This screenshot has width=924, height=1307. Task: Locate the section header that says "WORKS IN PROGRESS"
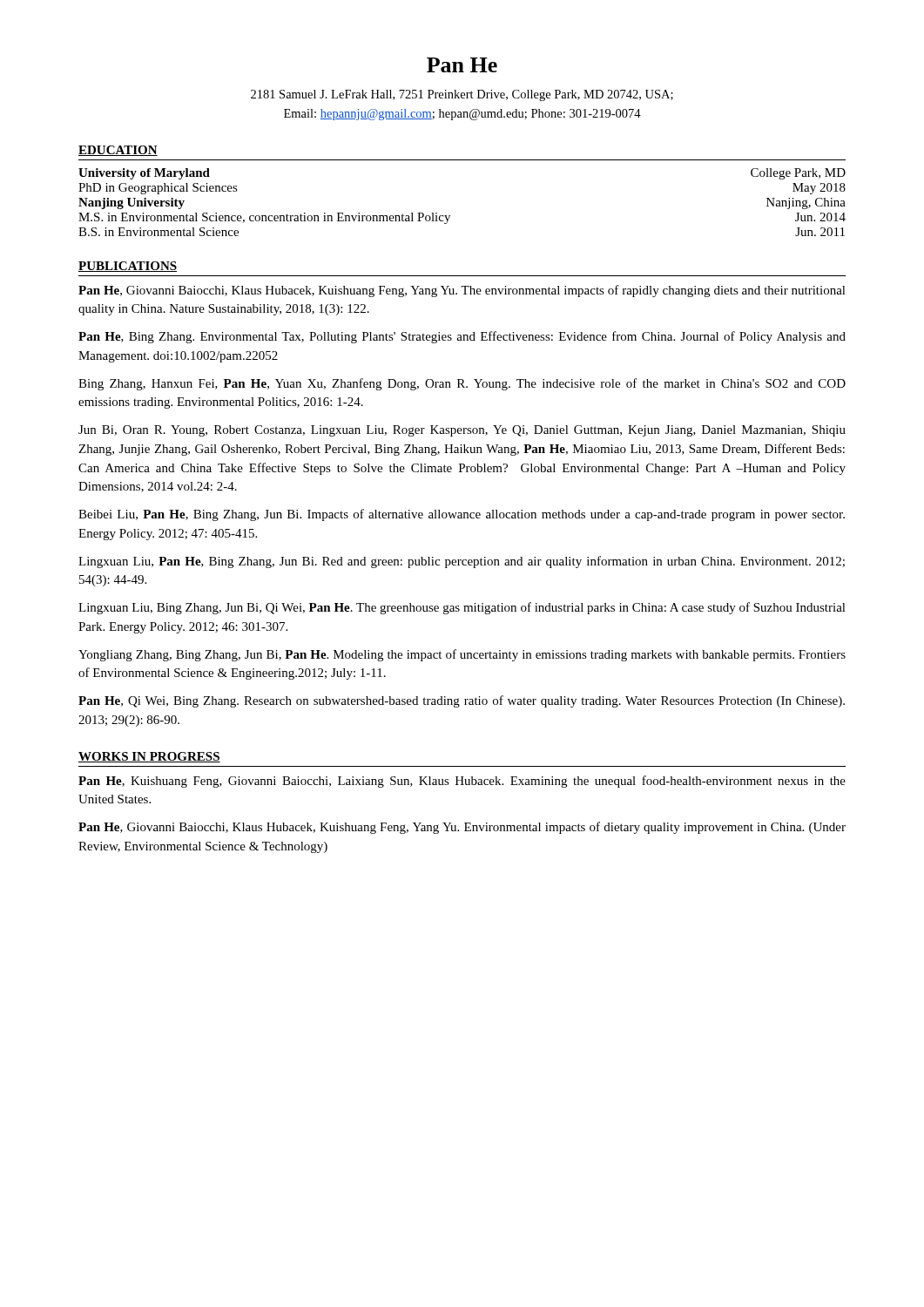coord(462,758)
